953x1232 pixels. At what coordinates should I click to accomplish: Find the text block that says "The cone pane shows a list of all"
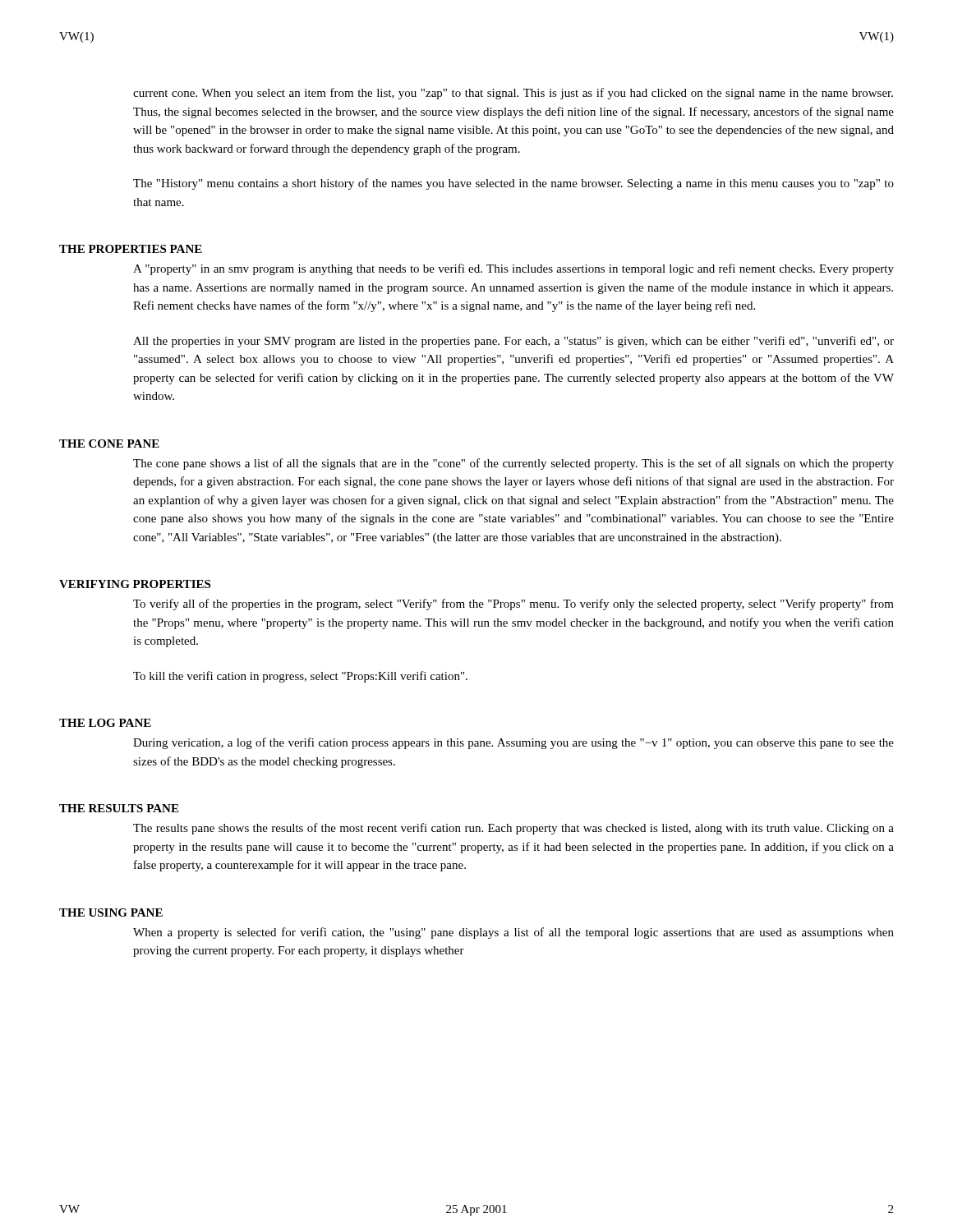coord(513,500)
